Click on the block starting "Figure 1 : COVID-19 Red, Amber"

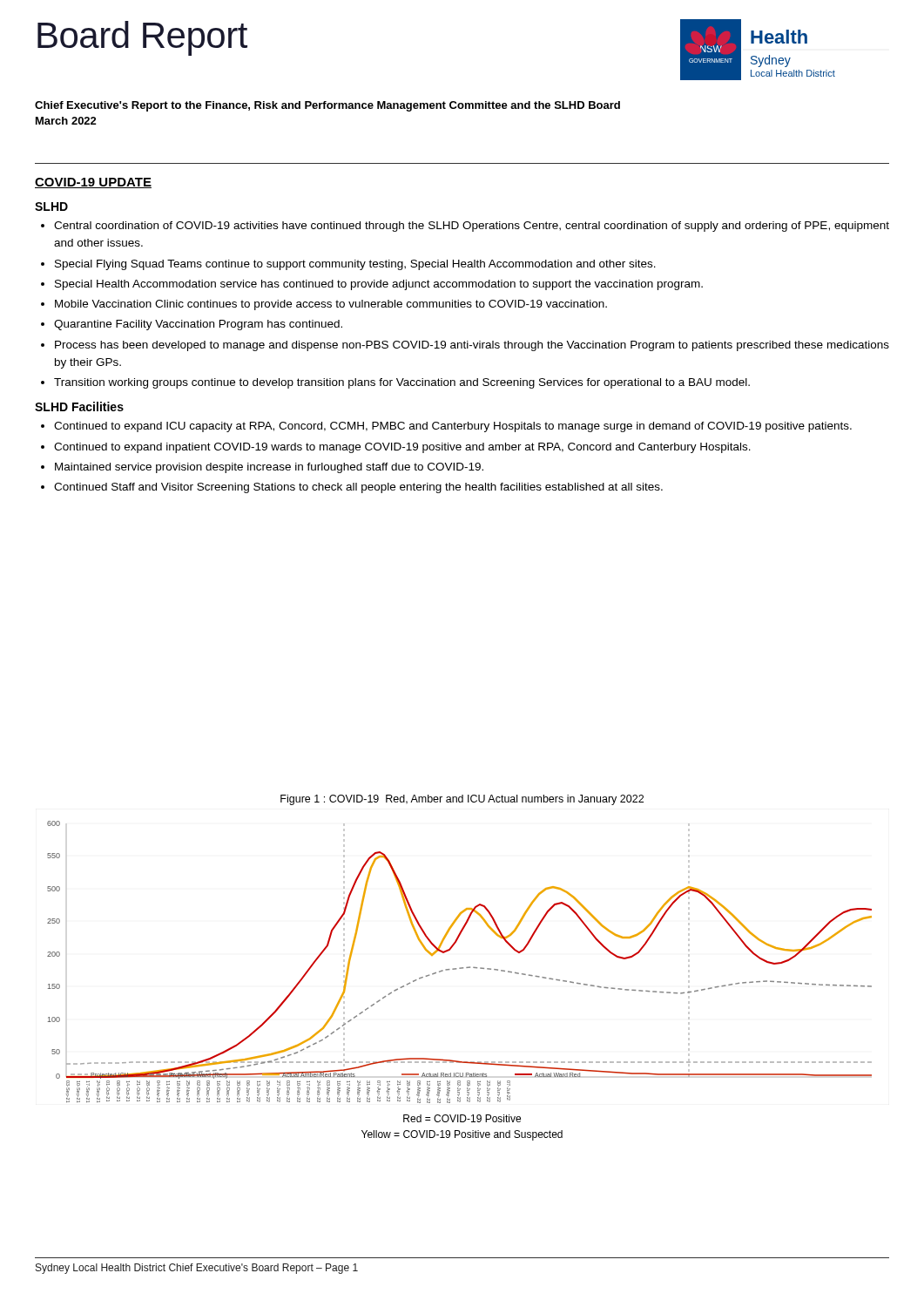pyautogui.click(x=462, y=799)
